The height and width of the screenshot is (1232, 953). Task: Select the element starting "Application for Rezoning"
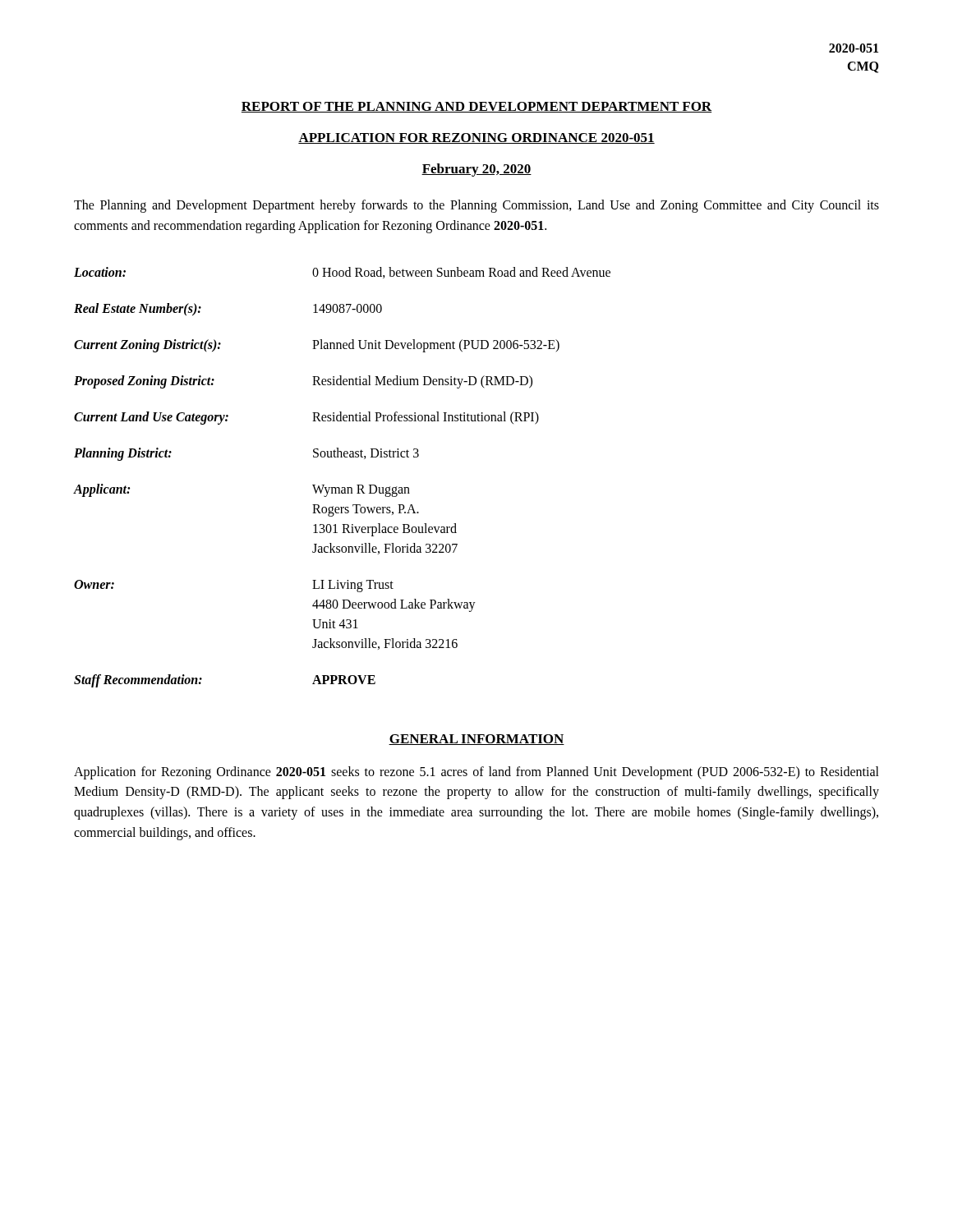[x=476, y=802]
